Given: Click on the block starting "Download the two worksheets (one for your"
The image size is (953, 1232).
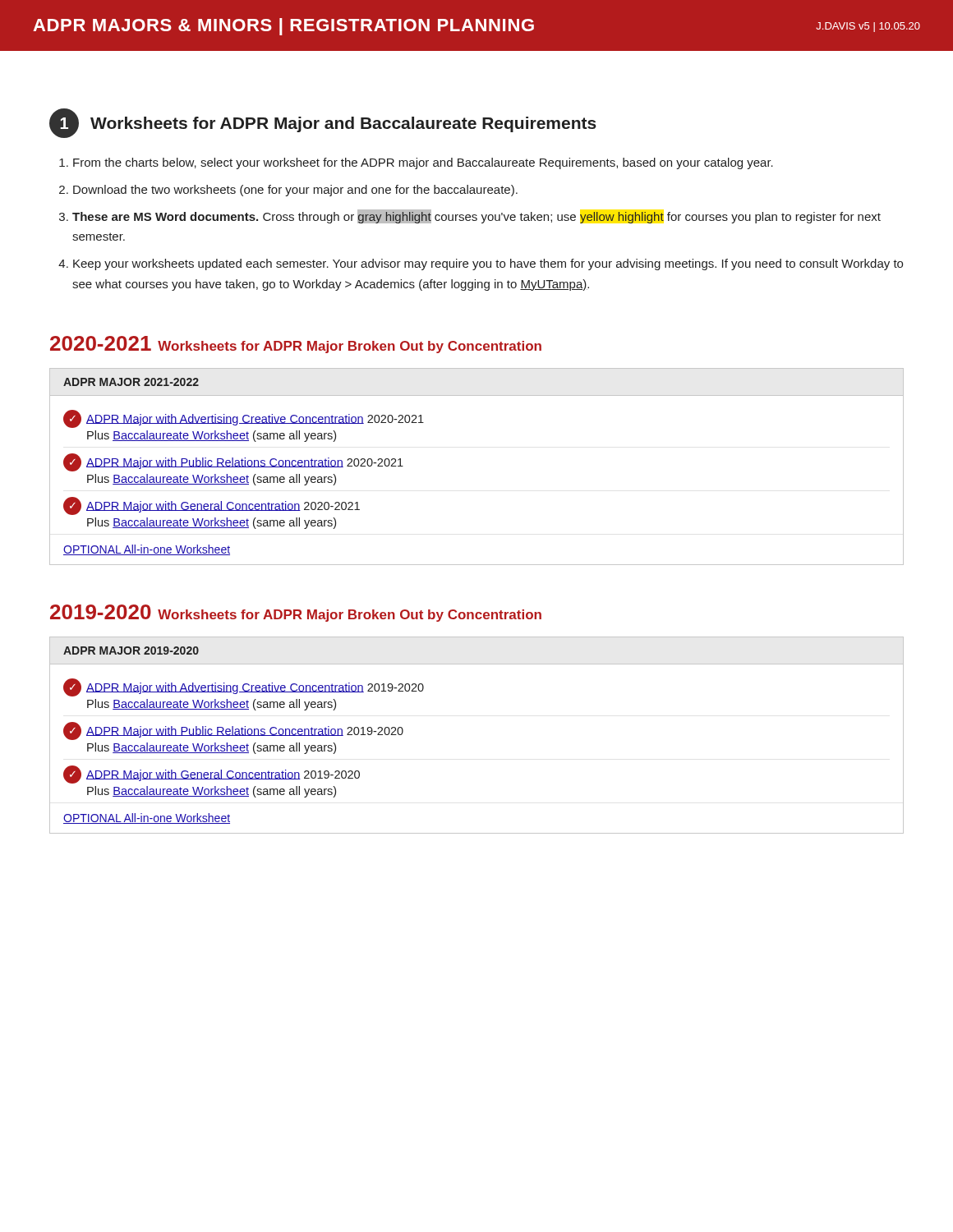Looking at the screenshot, I should click(x=295, y=189).
